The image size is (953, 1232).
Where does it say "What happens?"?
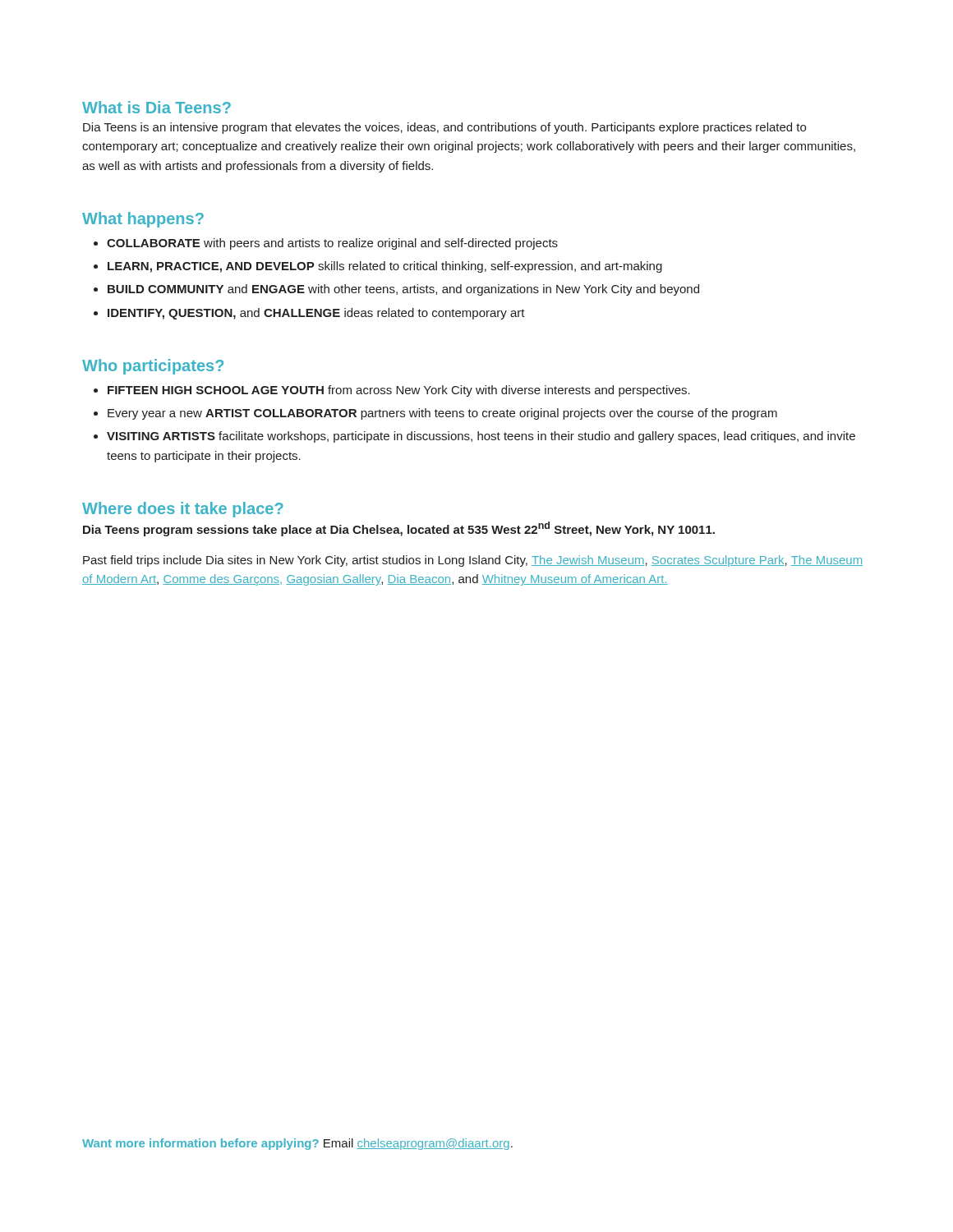[143, 218]
